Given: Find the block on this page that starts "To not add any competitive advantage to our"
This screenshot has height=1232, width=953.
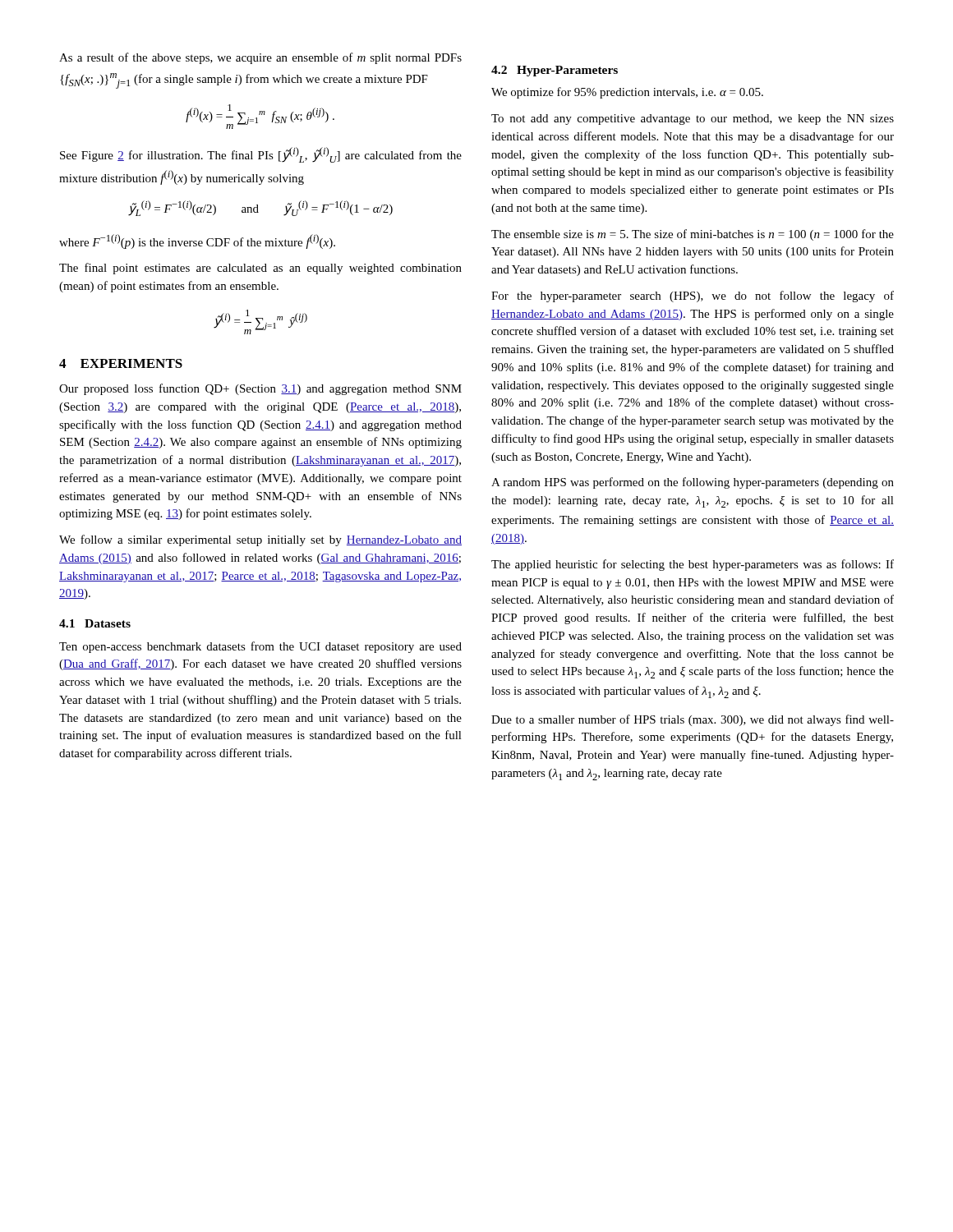Looking at the screenshot, I should tap(693, 164).
